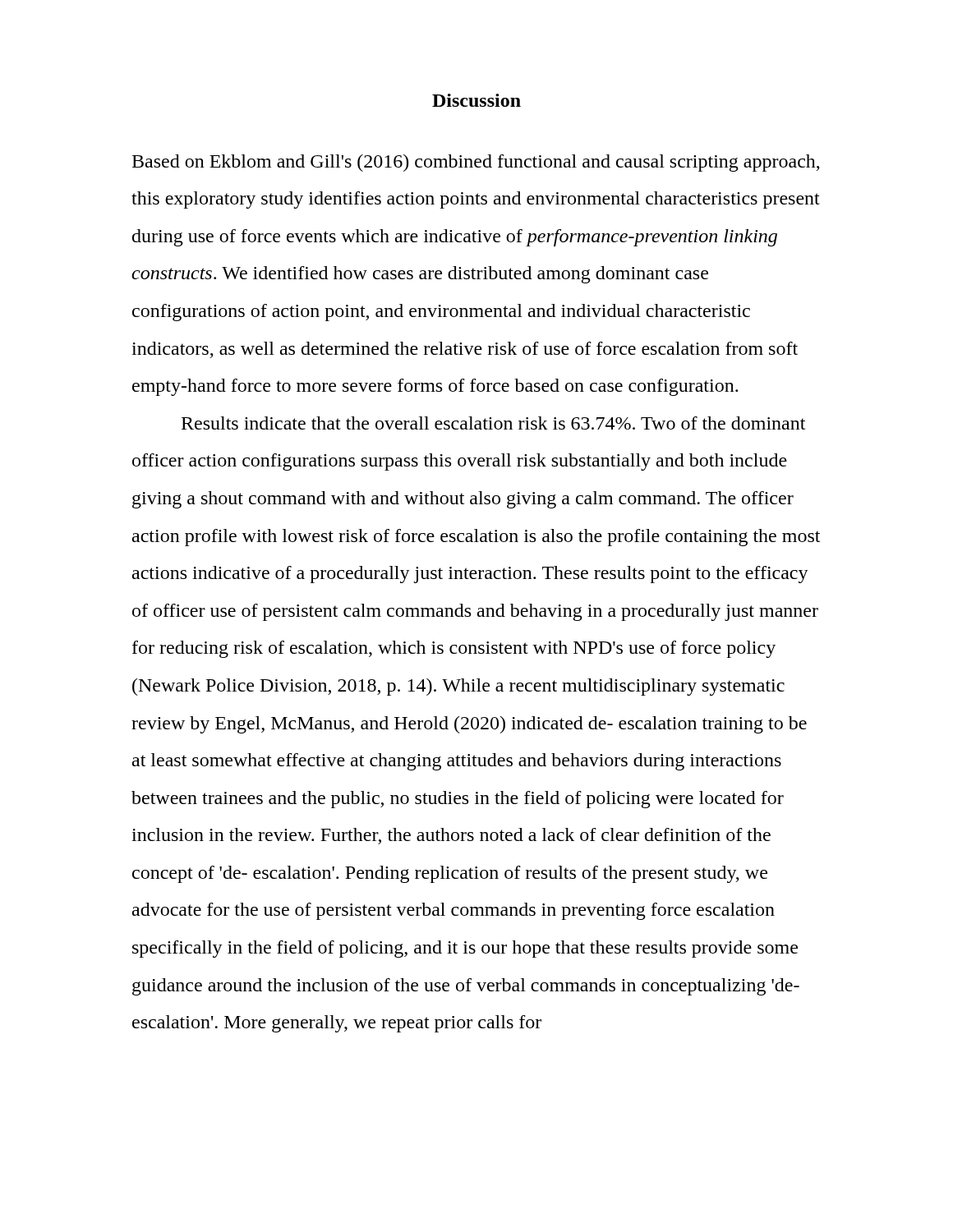This screenshot has height=1232, width=953.
Task: Navigate to the region starting "Results indicate that the overall escalation risk is"
Action: pos(476,722)
